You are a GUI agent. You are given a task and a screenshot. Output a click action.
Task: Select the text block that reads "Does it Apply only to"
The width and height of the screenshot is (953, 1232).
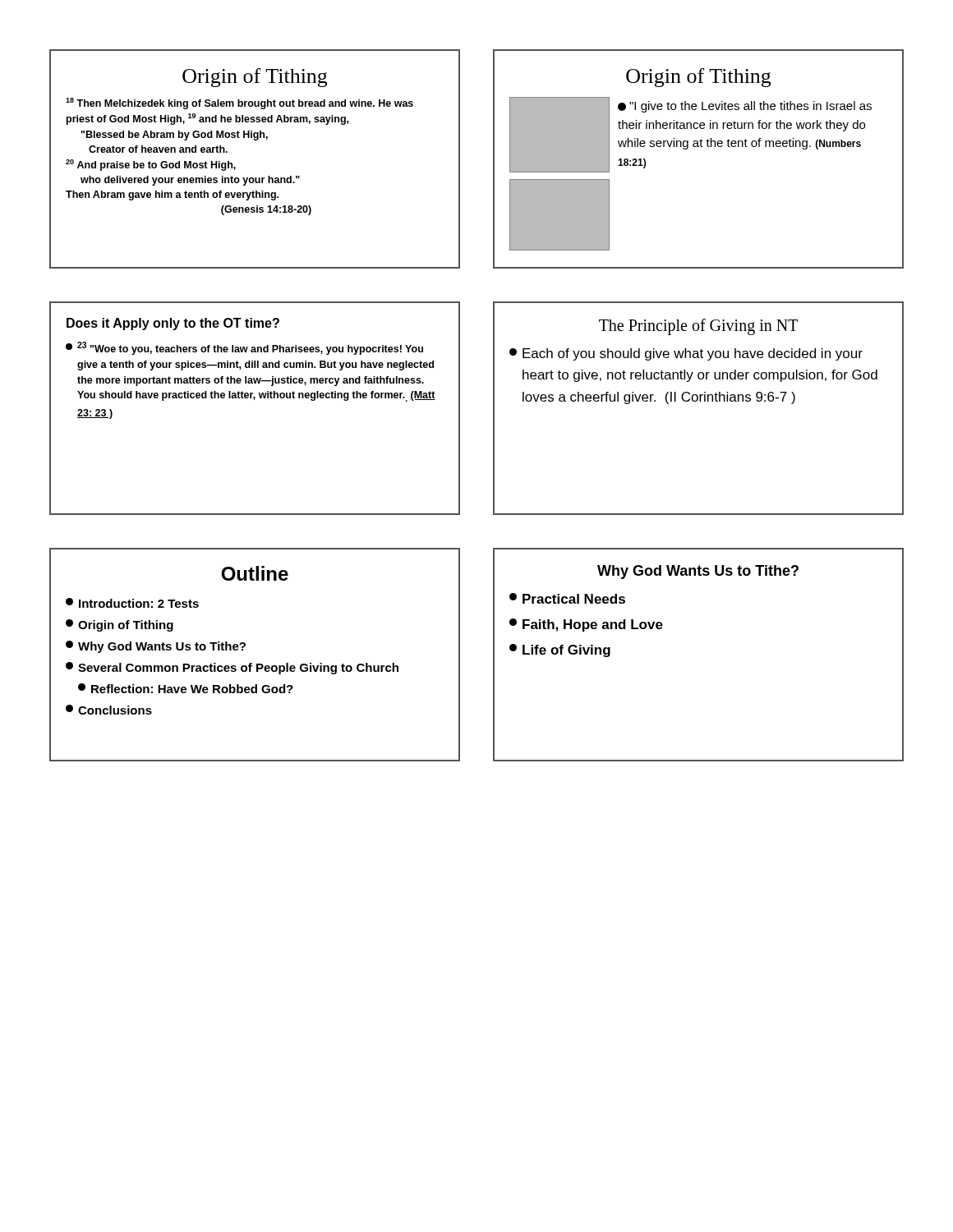(x=255, y=368)
